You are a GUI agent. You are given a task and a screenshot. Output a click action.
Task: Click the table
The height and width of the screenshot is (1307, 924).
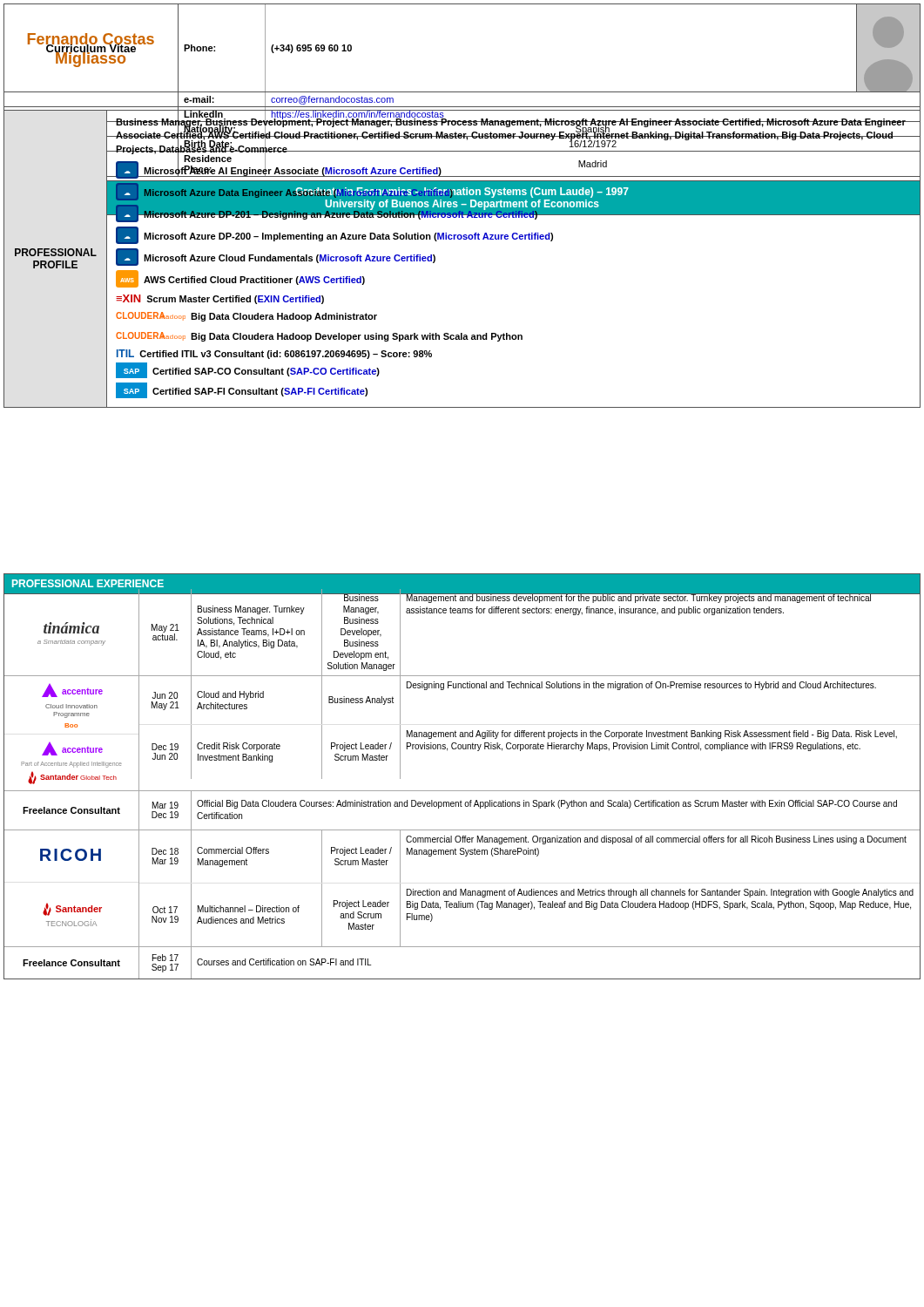(462, 784)
